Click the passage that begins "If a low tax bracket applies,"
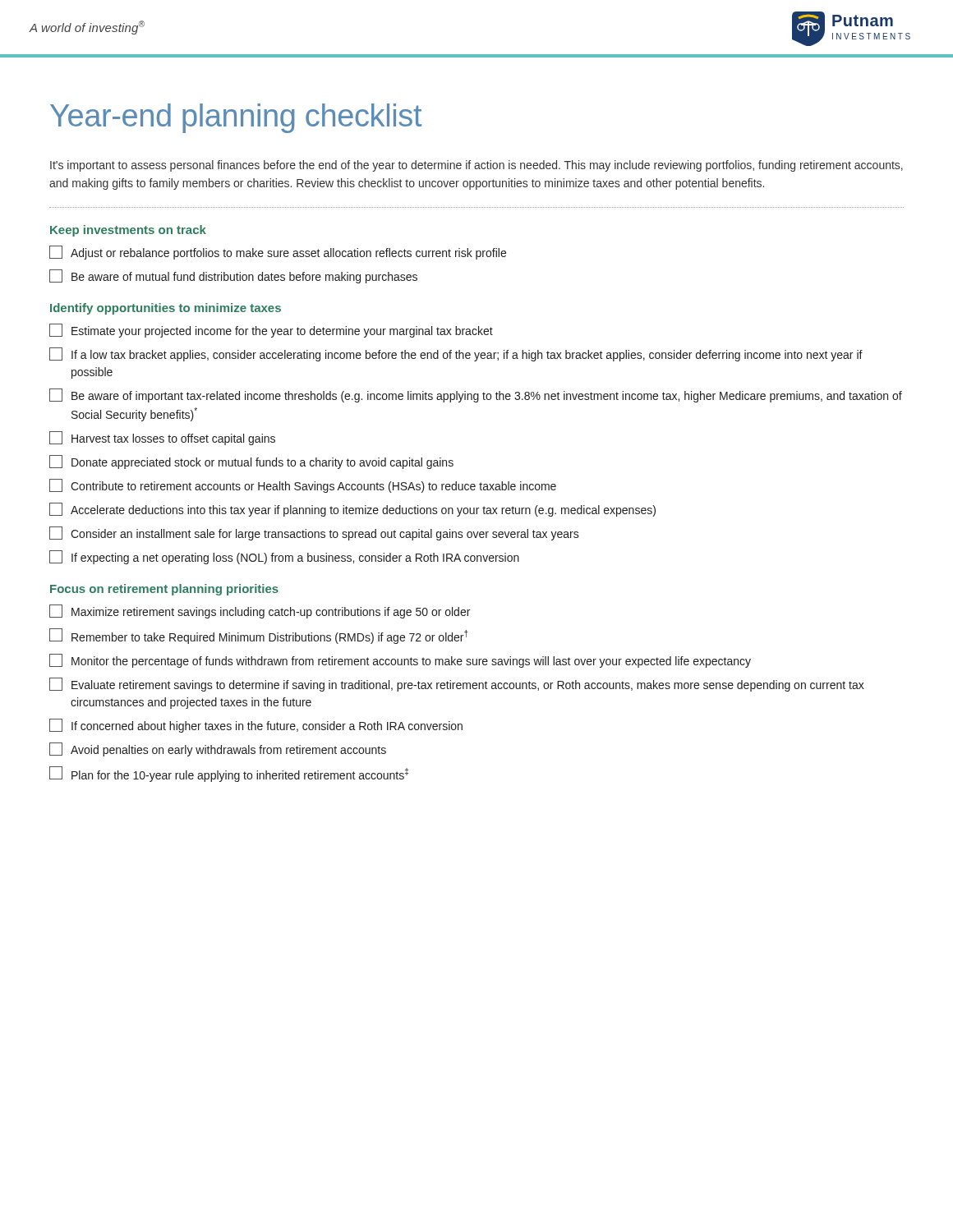Image resolution: width=953 pixels, height=1232 pixels. 476,364
